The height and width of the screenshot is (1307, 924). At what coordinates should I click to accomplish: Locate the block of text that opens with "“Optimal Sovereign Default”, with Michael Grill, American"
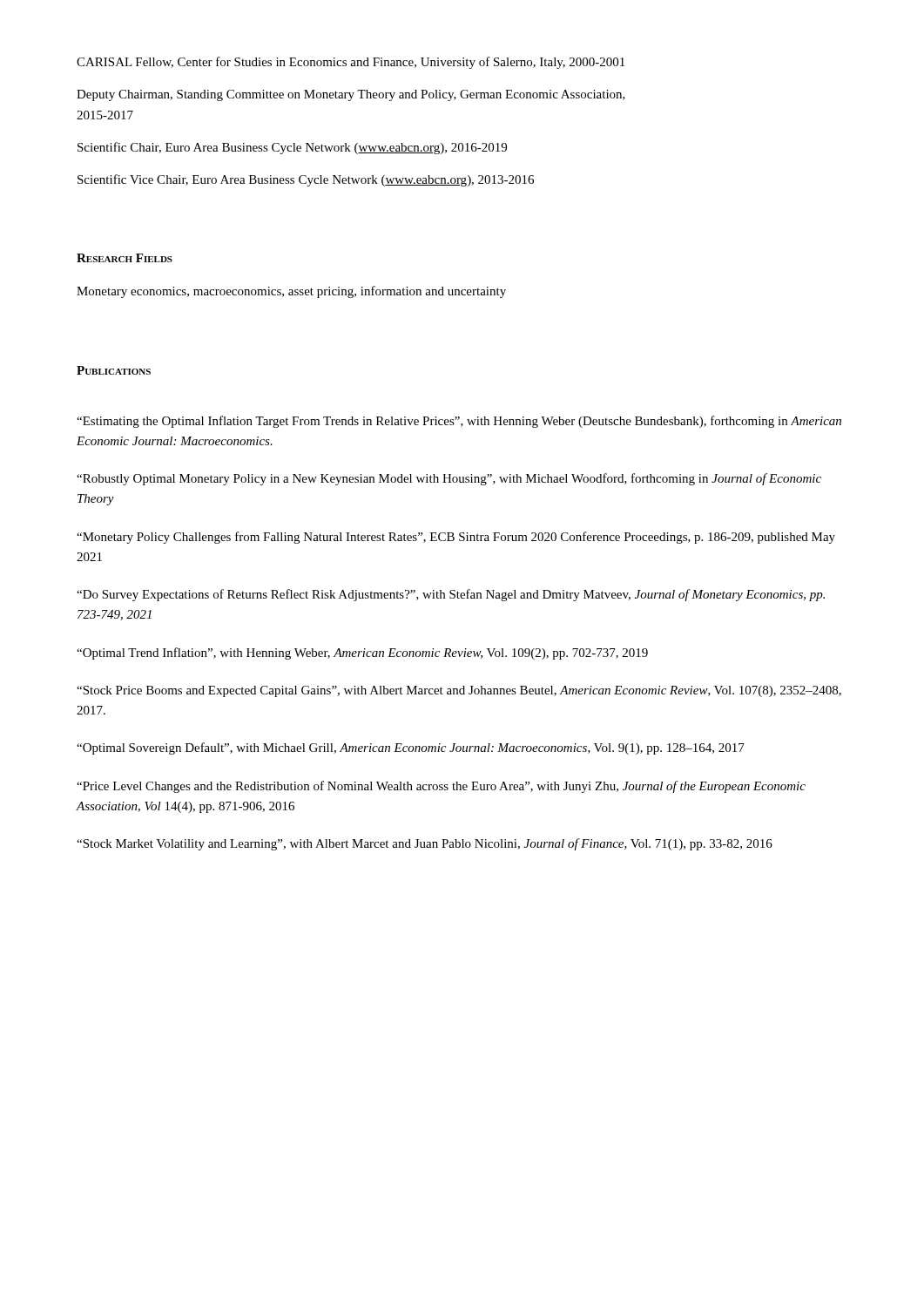(410, 748)
